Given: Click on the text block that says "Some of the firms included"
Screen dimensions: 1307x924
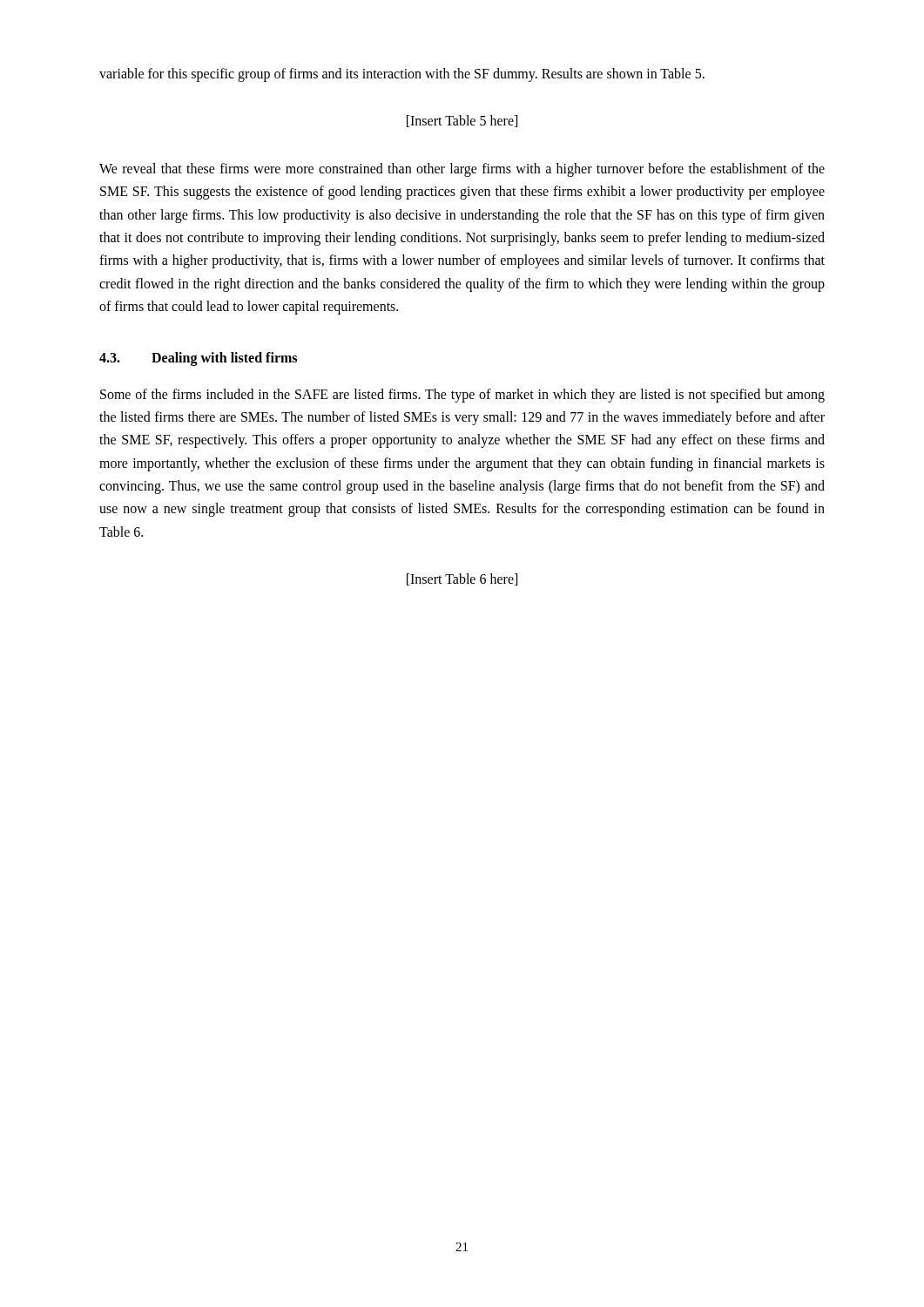Looking at the screenshot, I should coord(462,463).
